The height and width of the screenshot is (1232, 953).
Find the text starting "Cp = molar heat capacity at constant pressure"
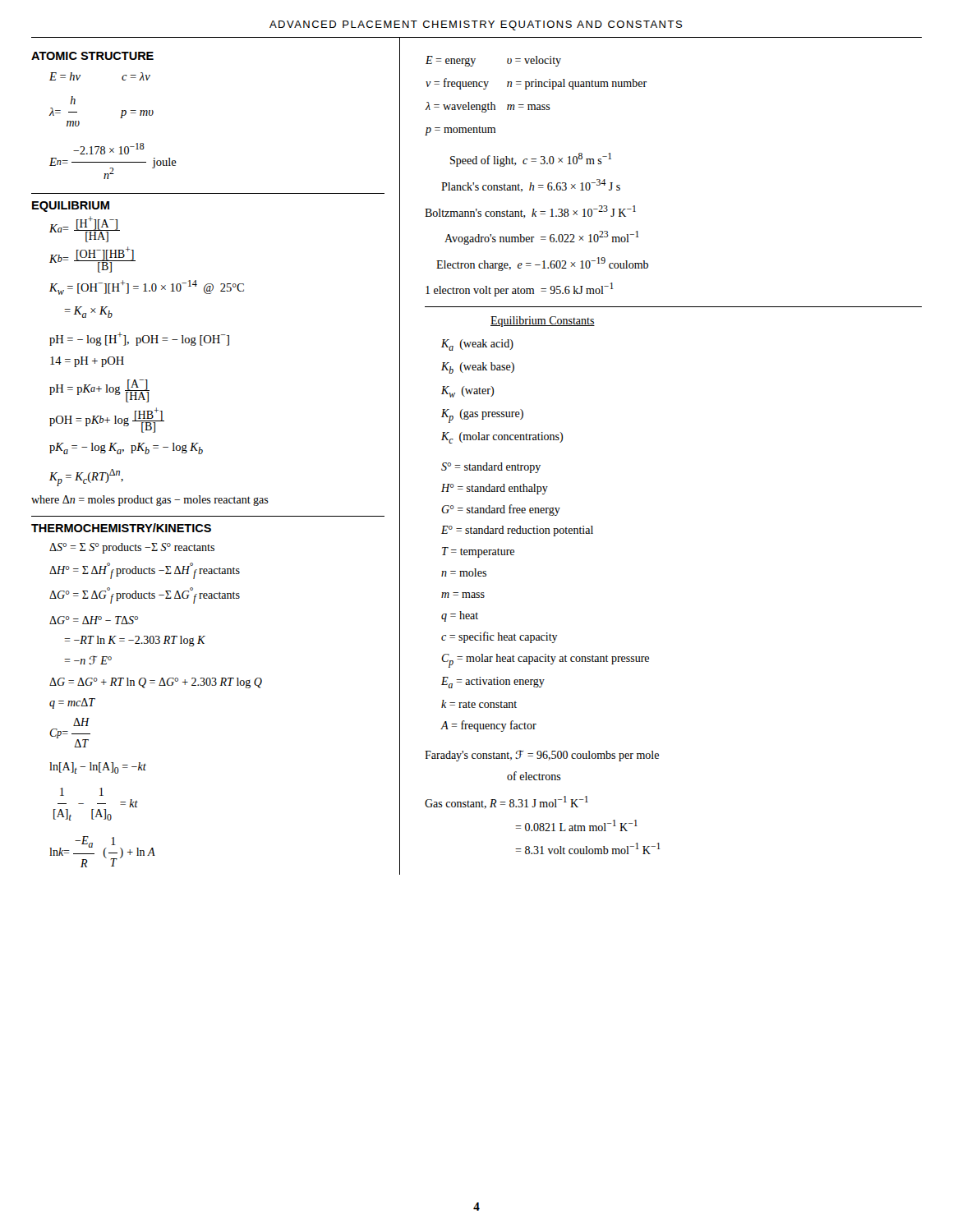(x=545, y=660)
